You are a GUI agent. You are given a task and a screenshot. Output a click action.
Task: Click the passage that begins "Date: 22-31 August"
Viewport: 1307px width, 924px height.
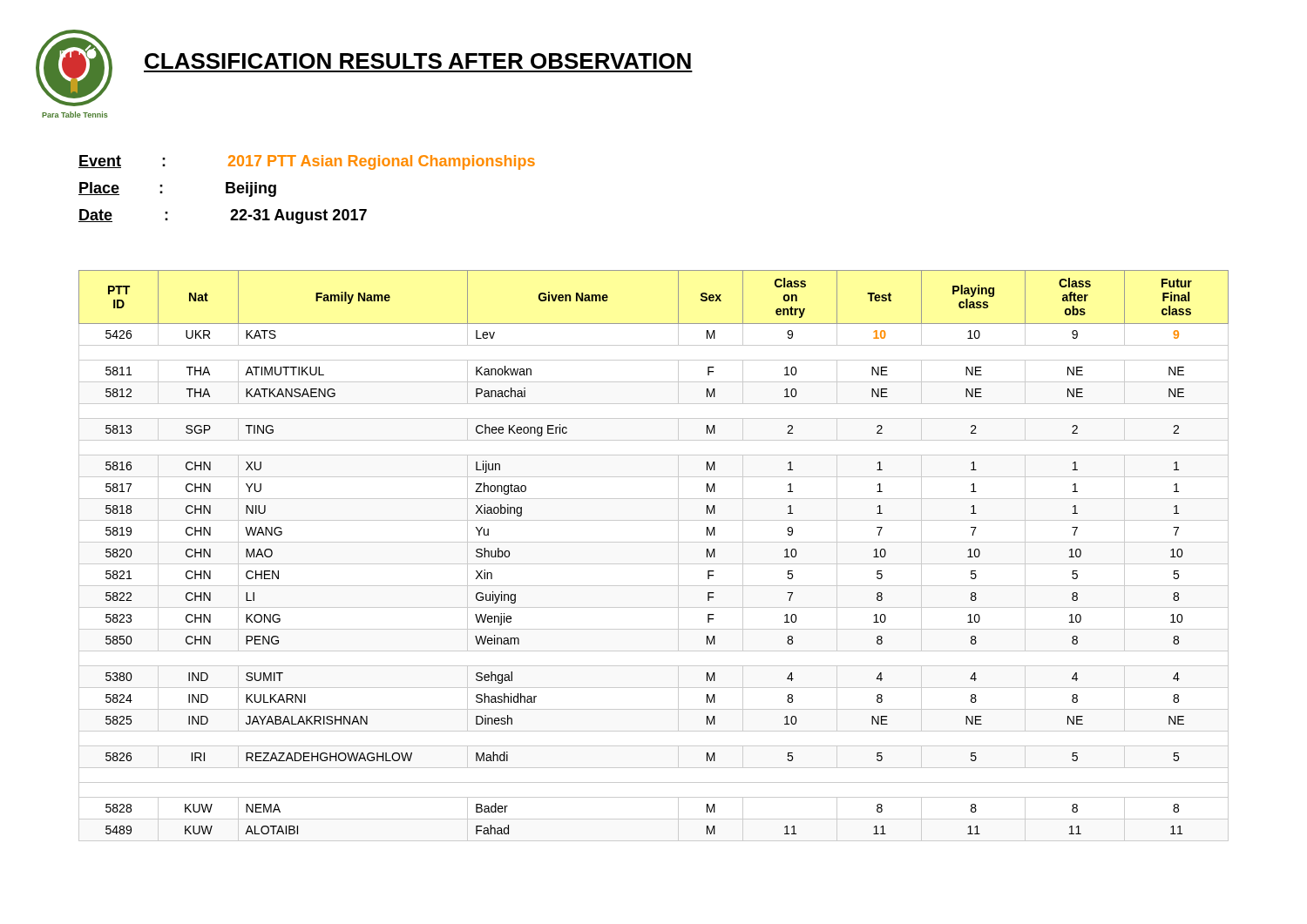click(x=223, y=216)
